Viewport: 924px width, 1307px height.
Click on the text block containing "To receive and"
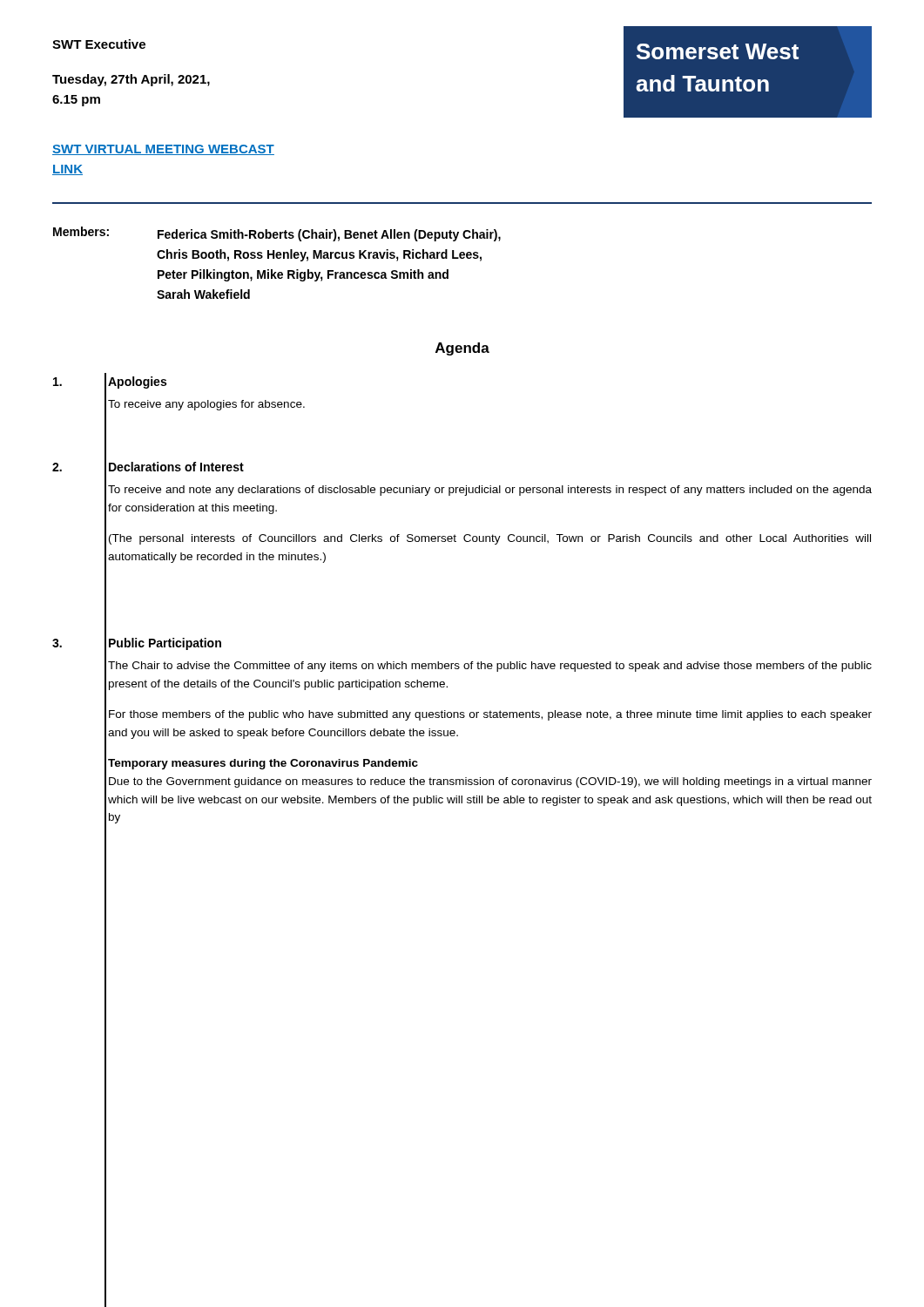pyautogui.click(x=490, y=498)
